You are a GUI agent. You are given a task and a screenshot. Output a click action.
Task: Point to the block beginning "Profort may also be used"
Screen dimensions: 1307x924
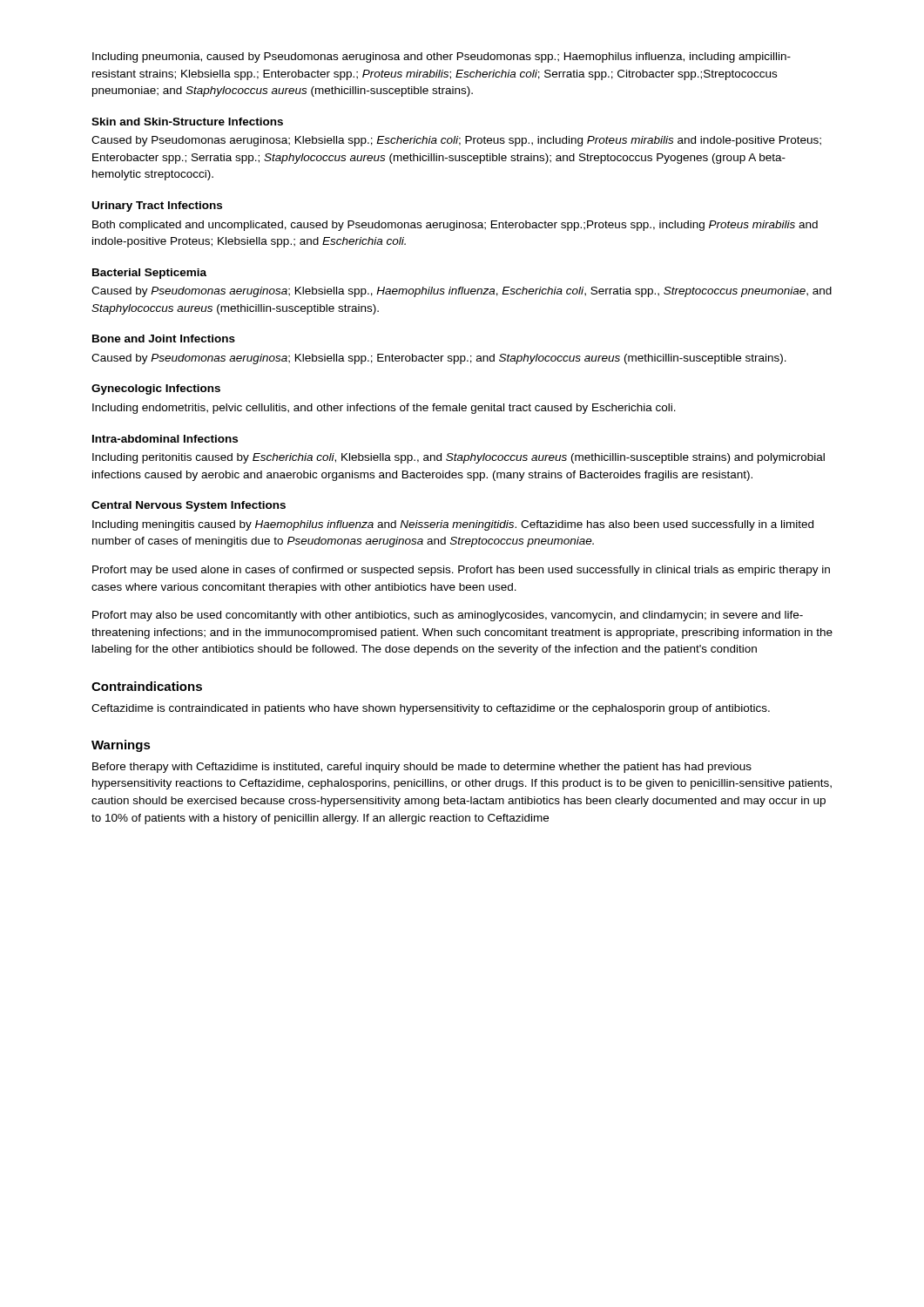point(462,632)
